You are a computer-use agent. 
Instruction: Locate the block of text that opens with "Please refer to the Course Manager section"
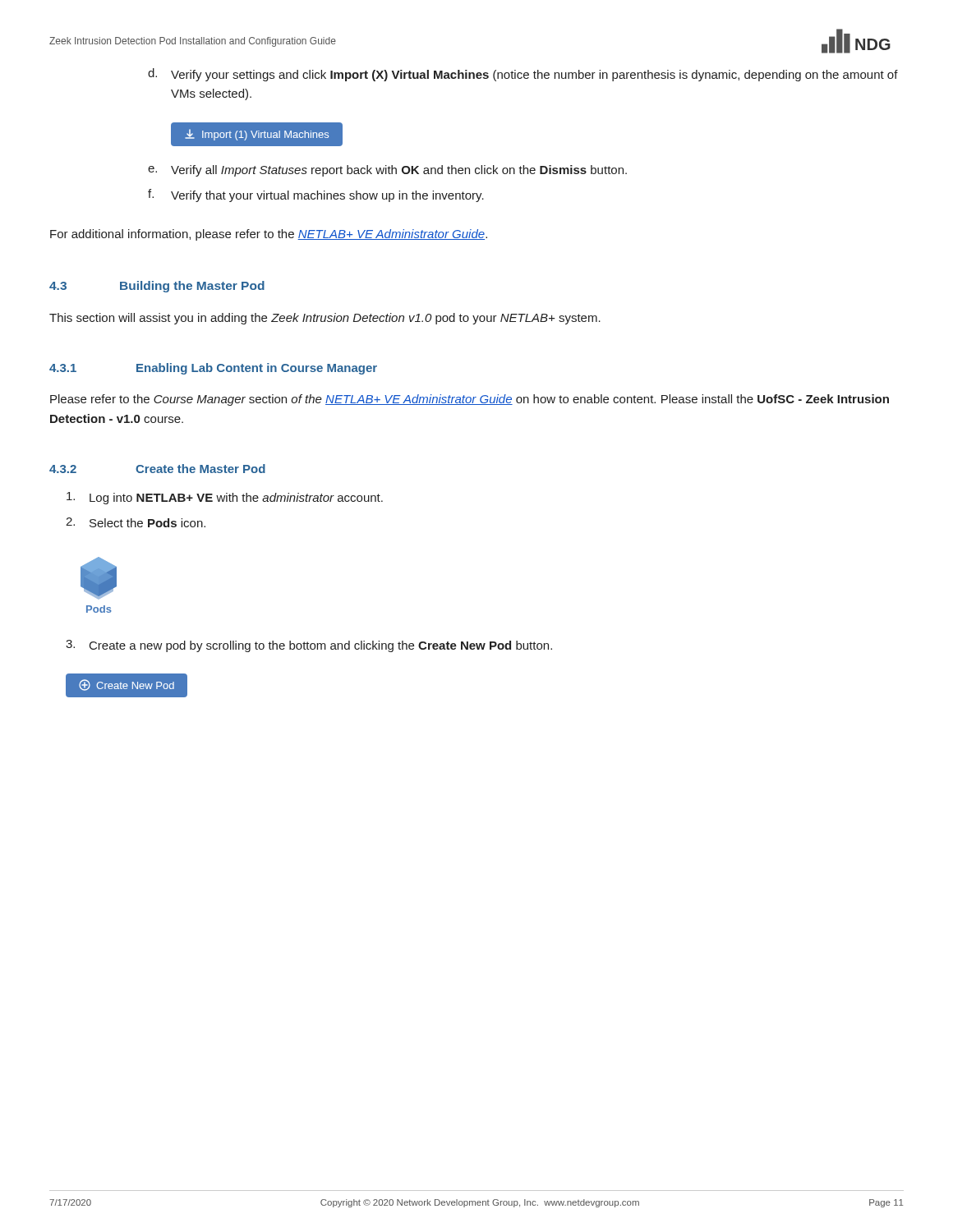click(469, 409)
